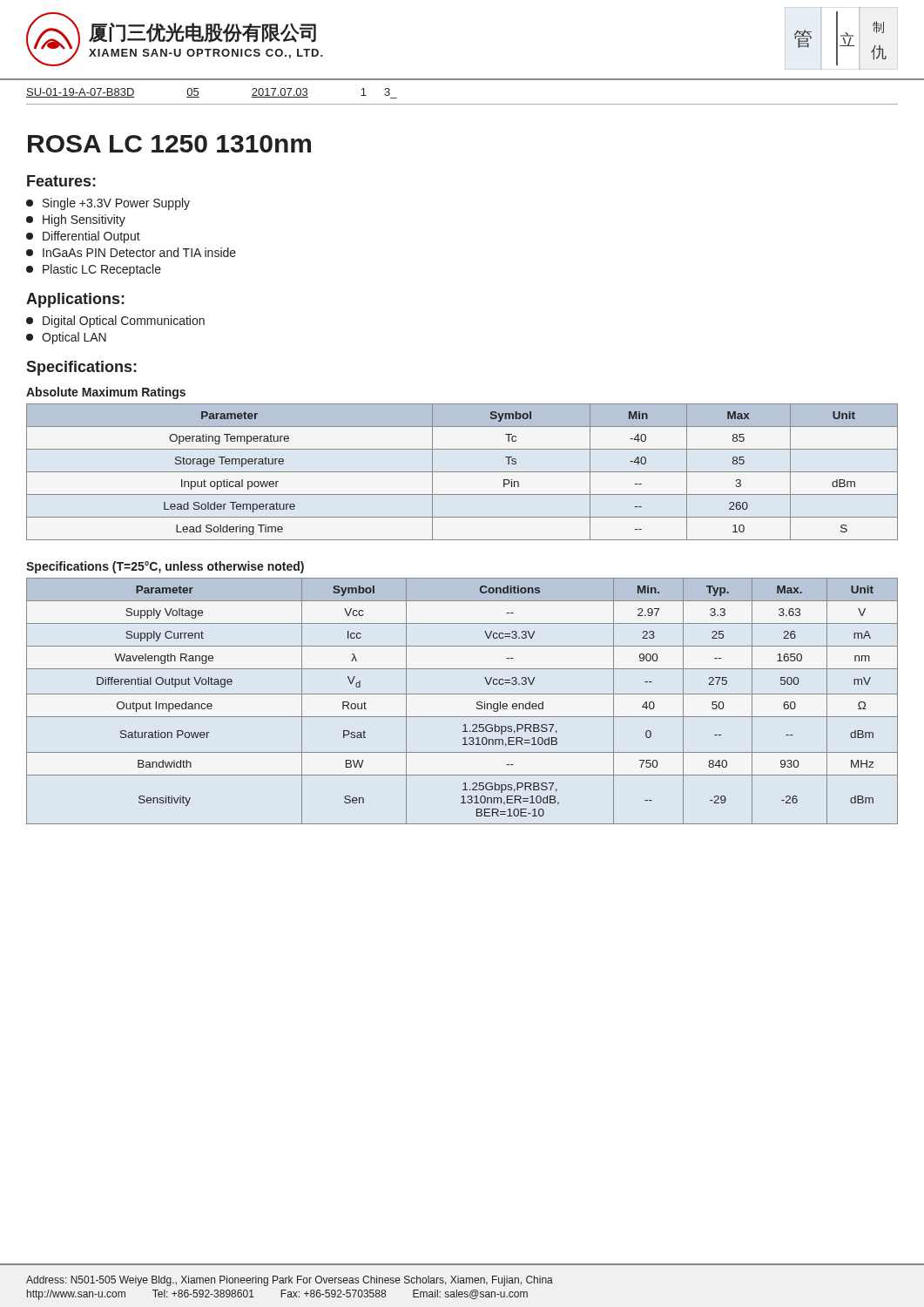Point to "Absolute Maximum Ratings"

coord(106,392)
